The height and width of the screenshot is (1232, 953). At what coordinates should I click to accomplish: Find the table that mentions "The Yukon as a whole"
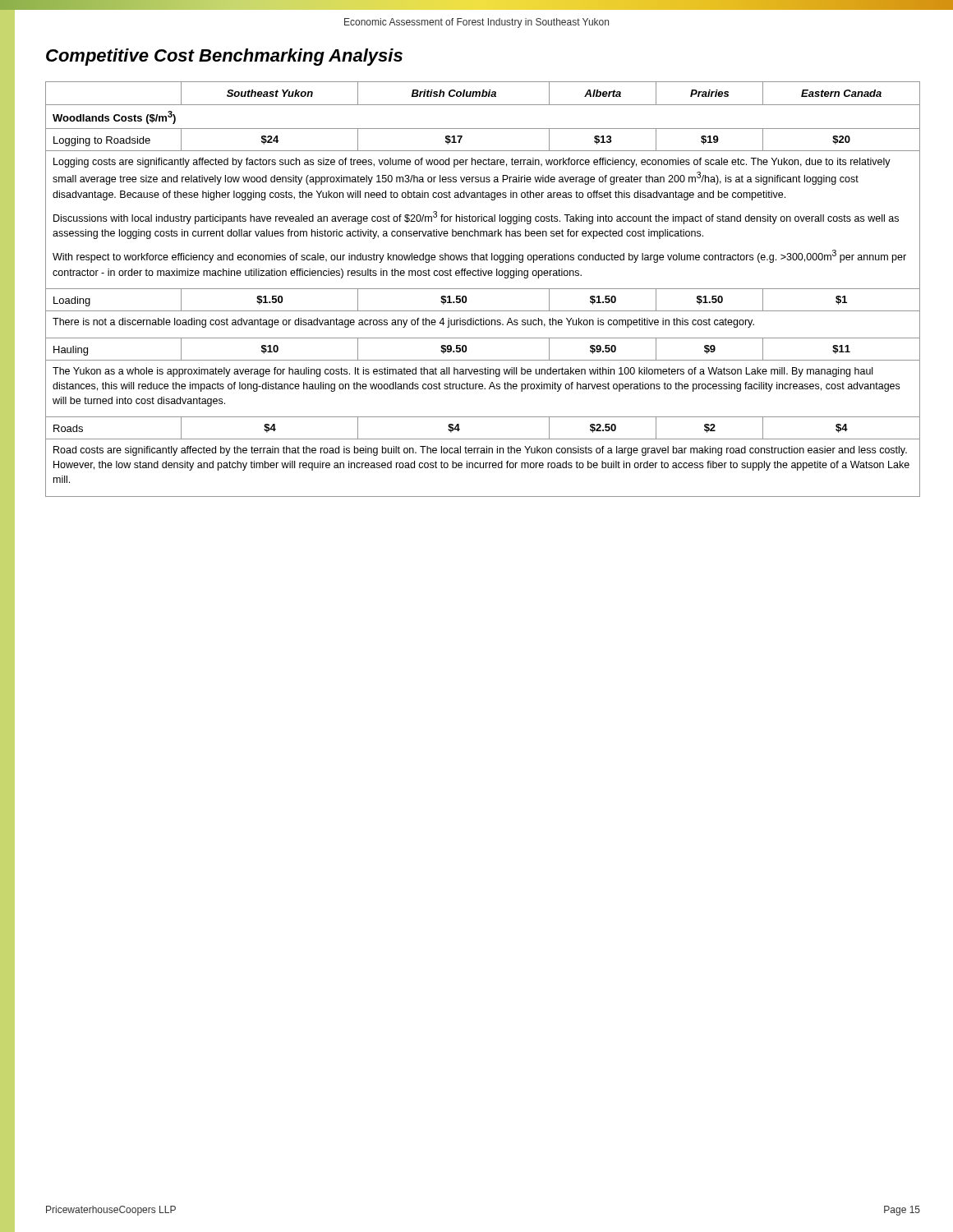coord(483,289)
